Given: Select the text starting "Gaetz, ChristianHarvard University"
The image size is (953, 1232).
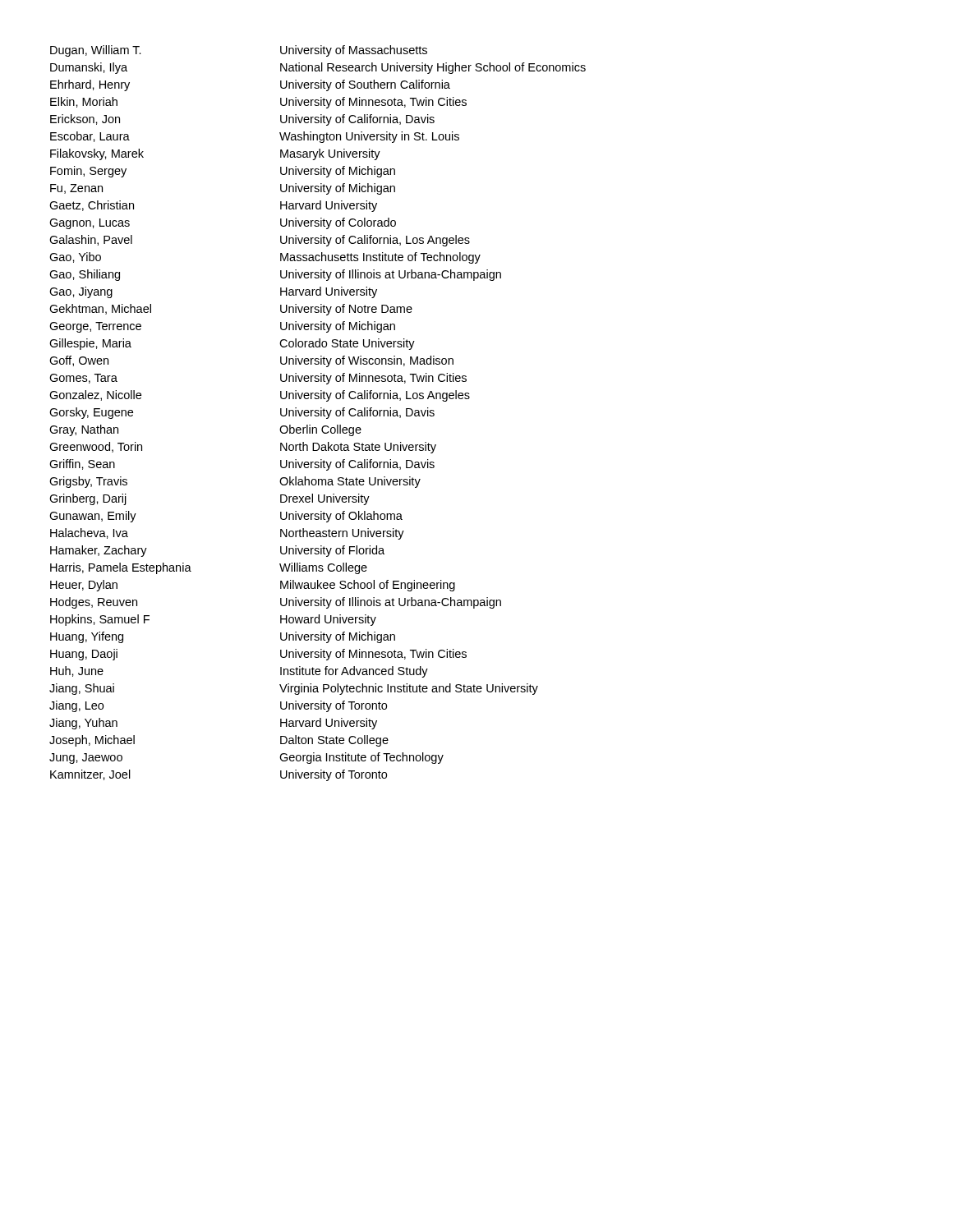Looking at the screenshot, I should click(x=92, y=208).
